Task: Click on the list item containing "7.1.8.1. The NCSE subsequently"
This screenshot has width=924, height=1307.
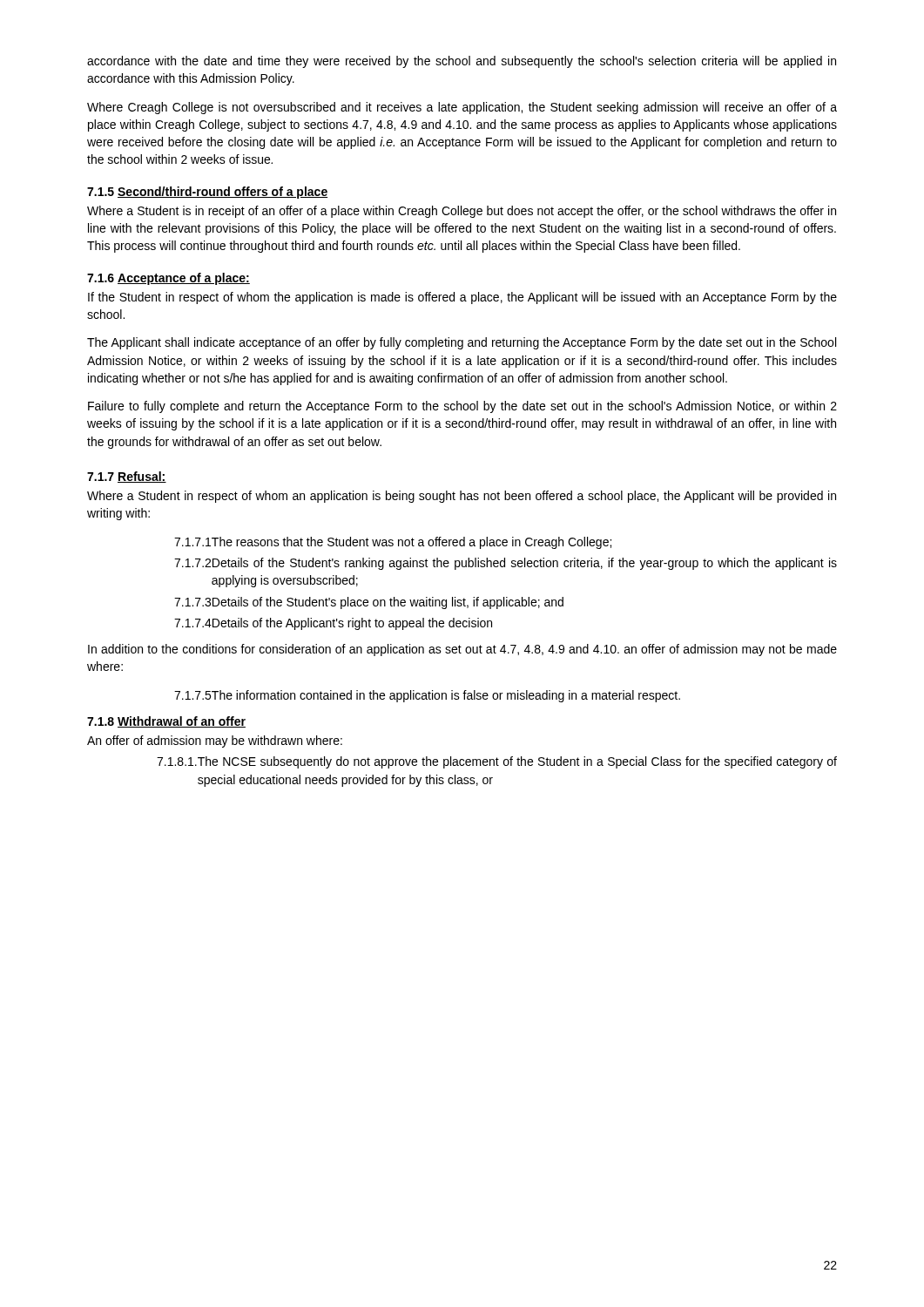Action: (x=462, y=771)
